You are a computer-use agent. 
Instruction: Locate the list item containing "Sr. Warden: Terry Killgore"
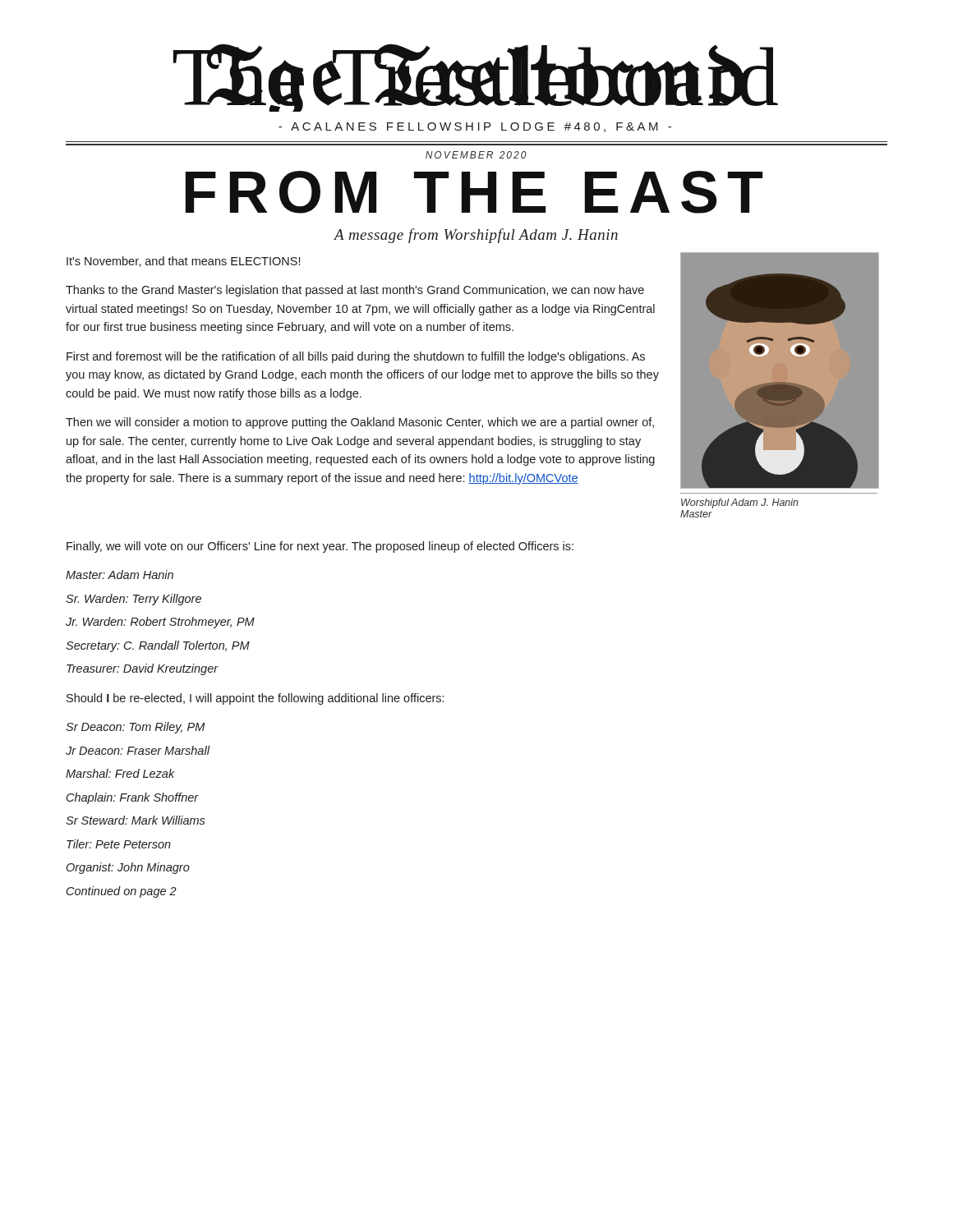134,599
